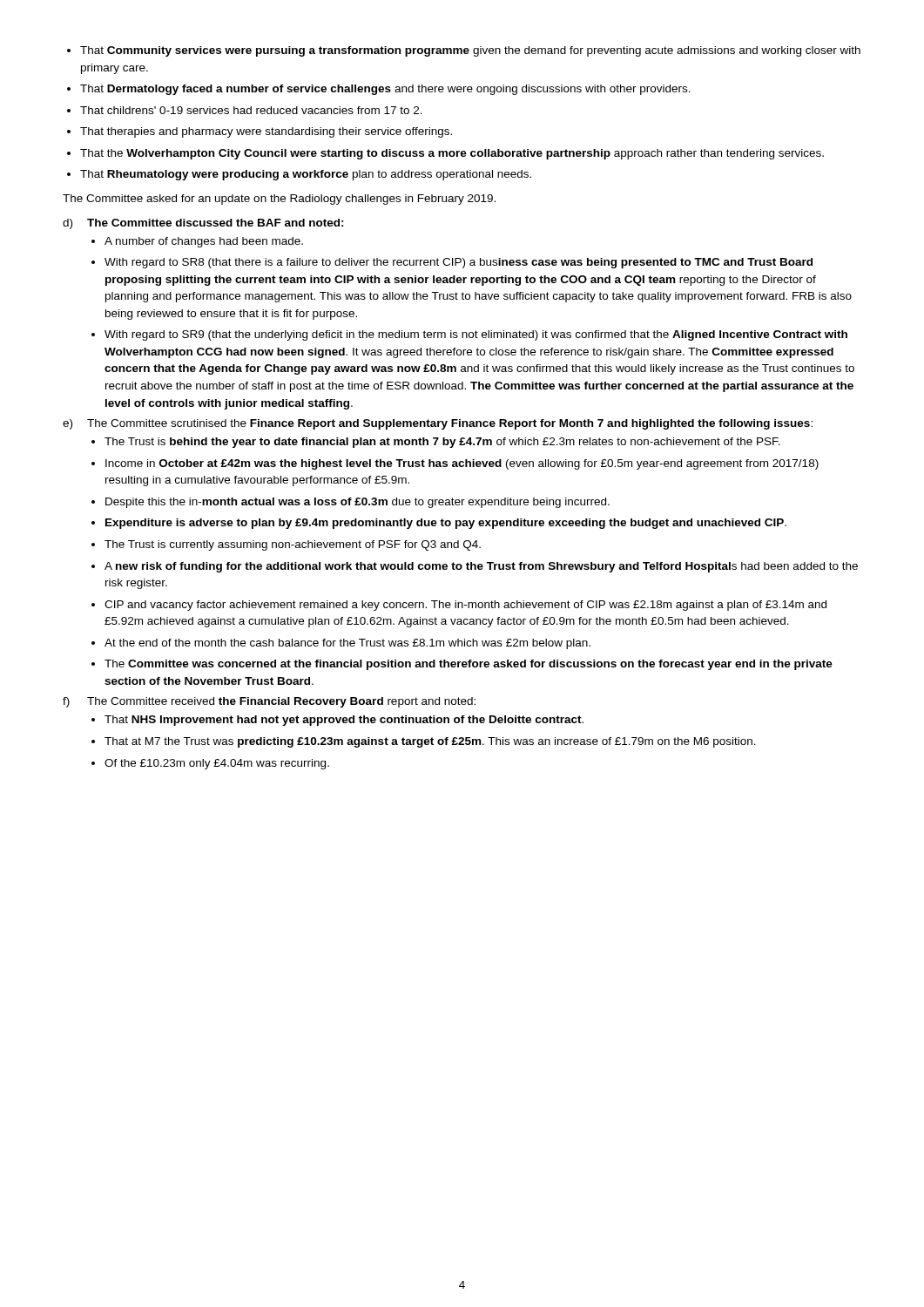Where is the passage that starts "That Rheumatology were producing a workforce plan to"?
Screen dimensions: 1307x924
pyautogui.click(x=306, y=174)
